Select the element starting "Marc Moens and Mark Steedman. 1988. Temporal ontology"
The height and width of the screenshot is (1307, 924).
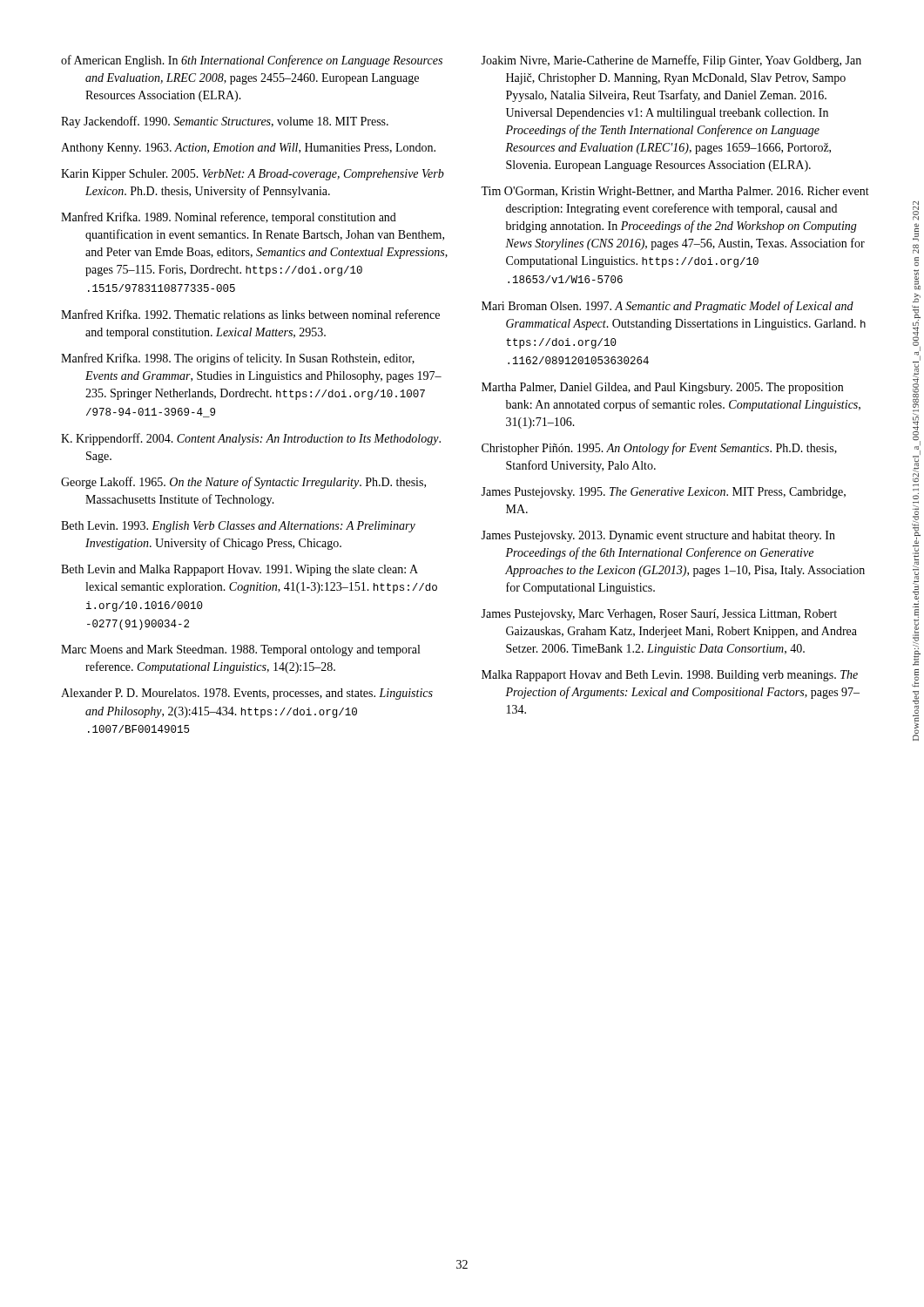pyautogui.click(x=241, y=659)
